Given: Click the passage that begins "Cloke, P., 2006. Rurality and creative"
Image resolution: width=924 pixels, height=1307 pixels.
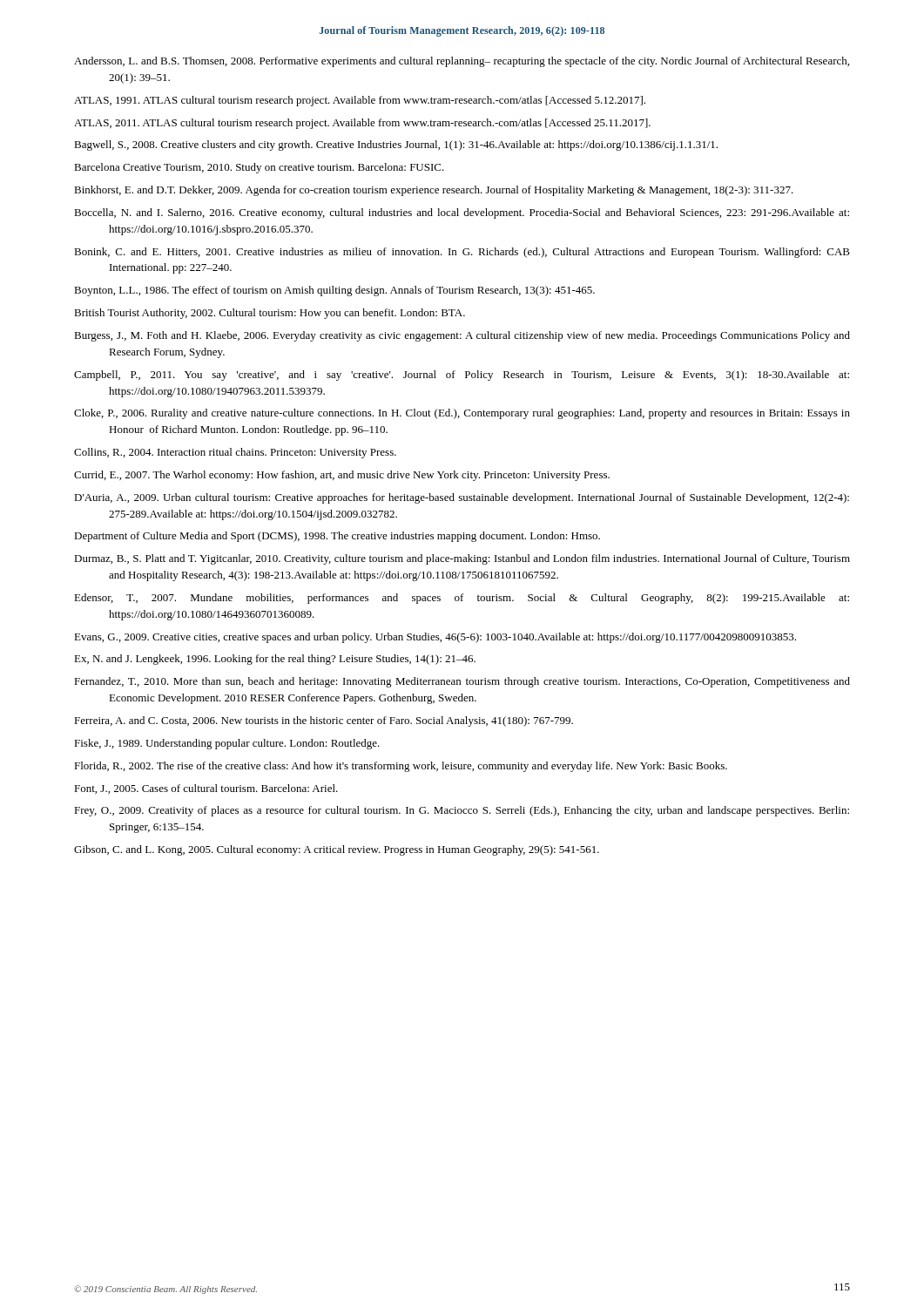Looking at the screenshot, I should (x=462, y=421).
